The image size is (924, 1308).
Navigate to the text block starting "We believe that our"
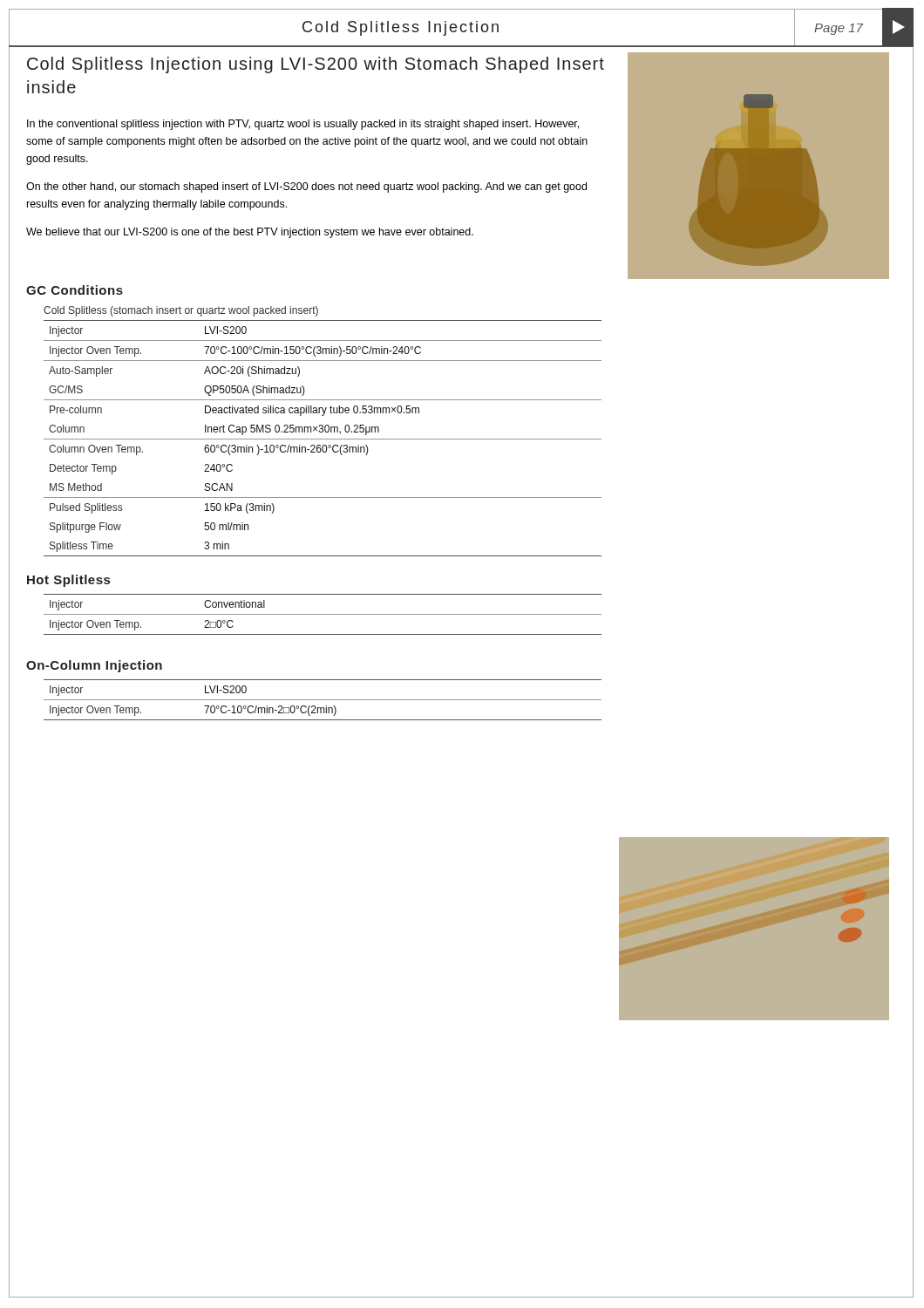[x=250, y=232]
